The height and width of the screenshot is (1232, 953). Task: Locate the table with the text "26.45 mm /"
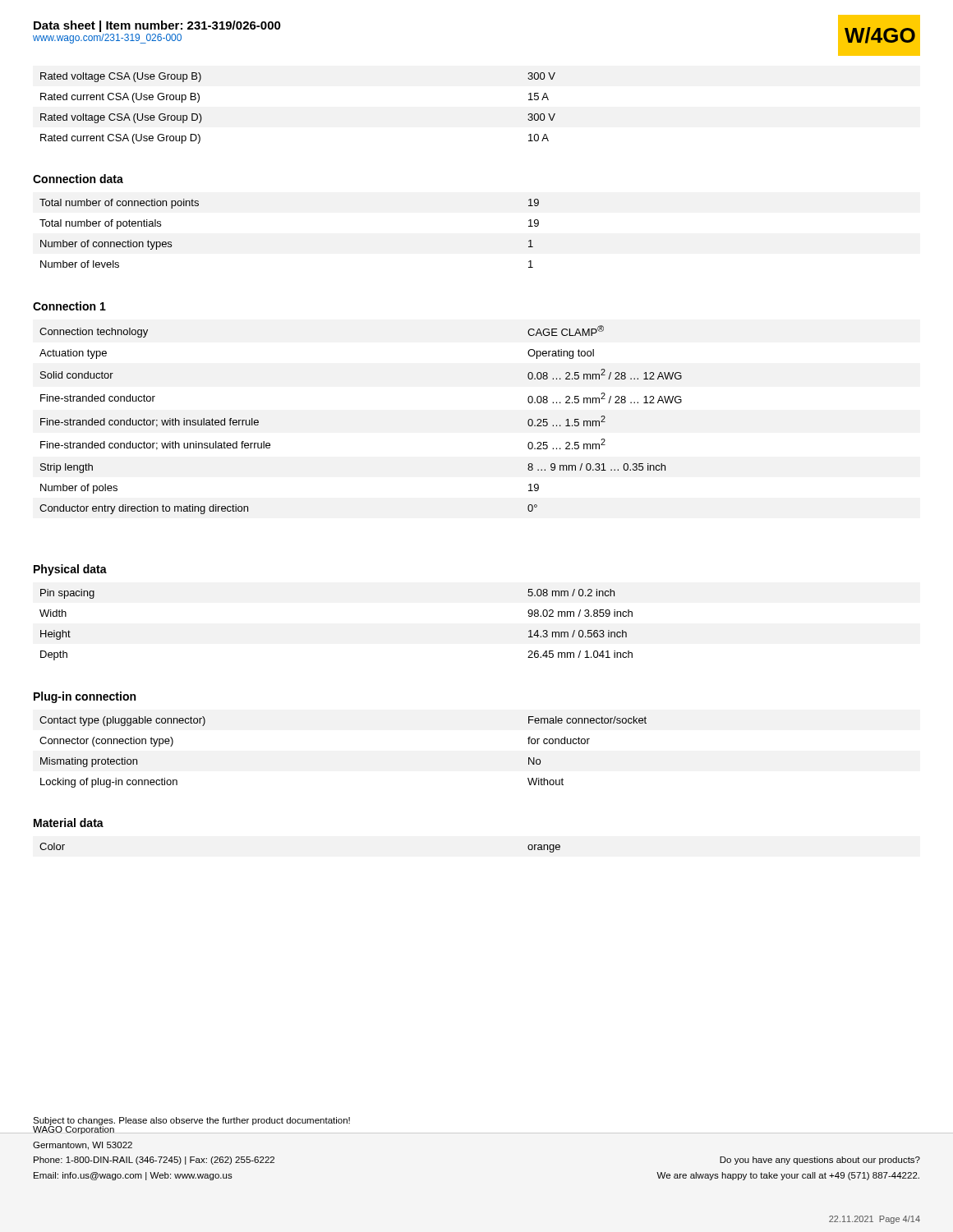[x=476, y=623]
